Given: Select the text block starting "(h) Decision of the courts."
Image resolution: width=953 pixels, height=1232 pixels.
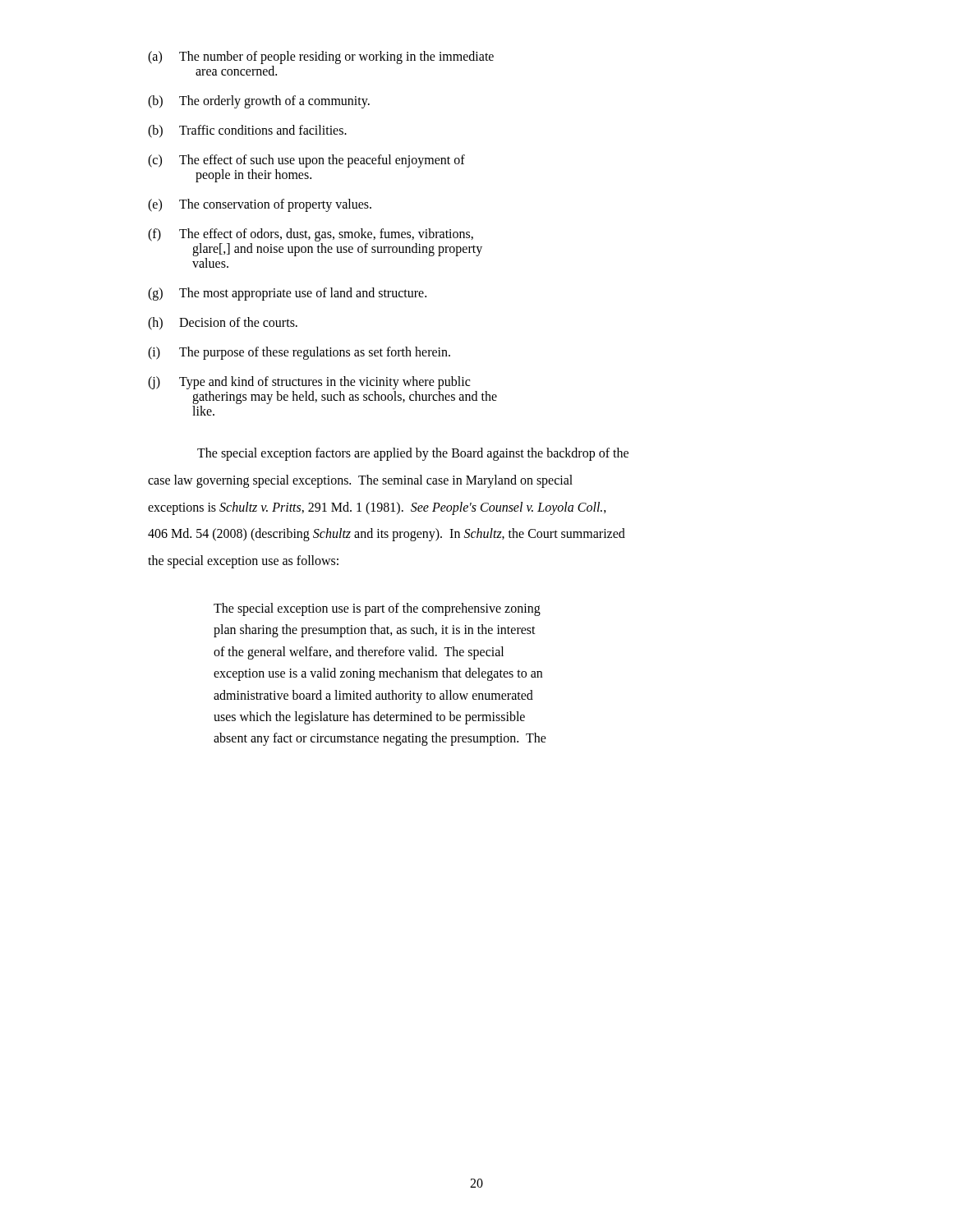Looking at the screenshot, I should pyautogui.click(x=223, y=324).
